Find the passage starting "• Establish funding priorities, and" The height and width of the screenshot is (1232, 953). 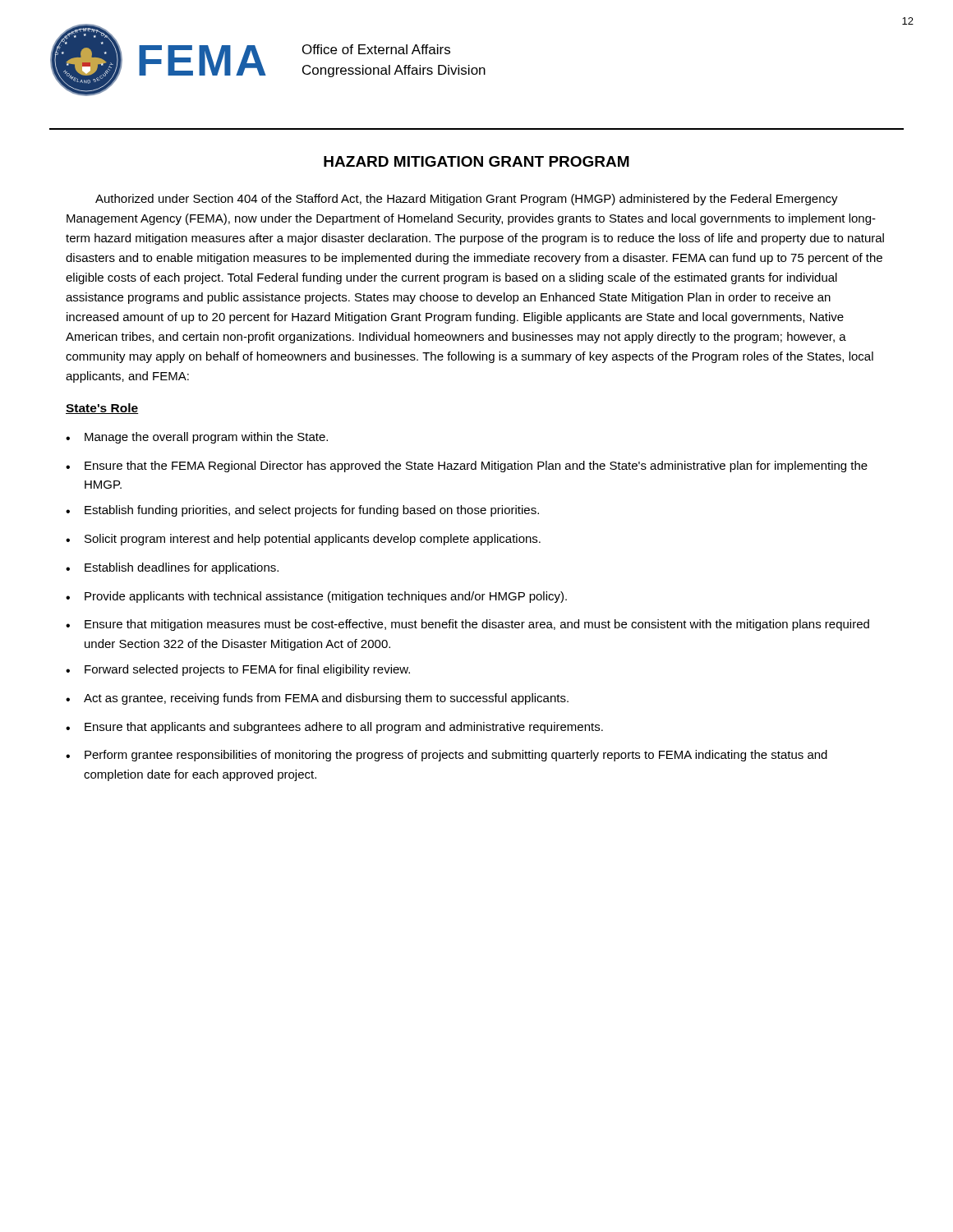point(476,511)
